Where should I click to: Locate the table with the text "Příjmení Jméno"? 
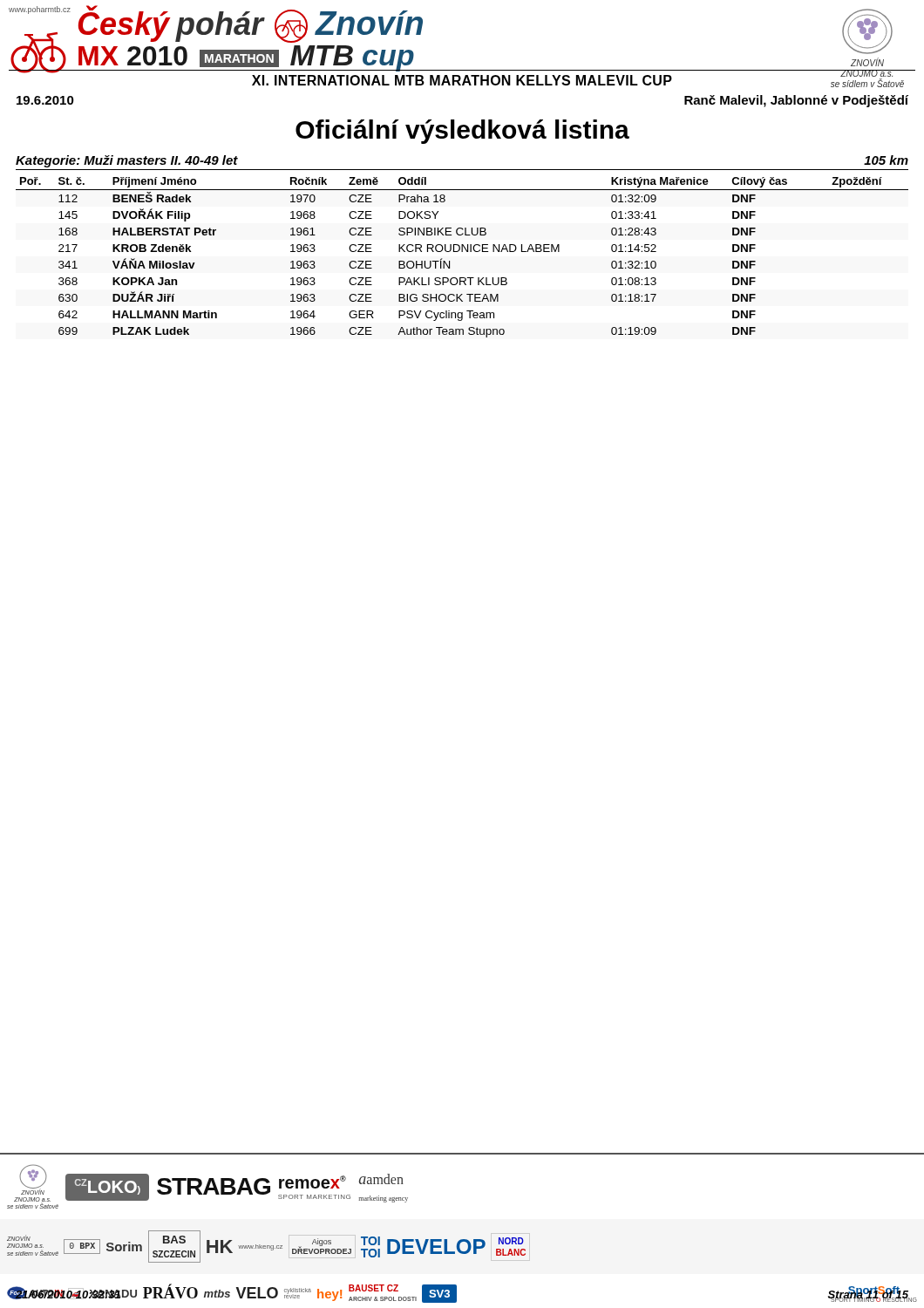coord(462,256)
